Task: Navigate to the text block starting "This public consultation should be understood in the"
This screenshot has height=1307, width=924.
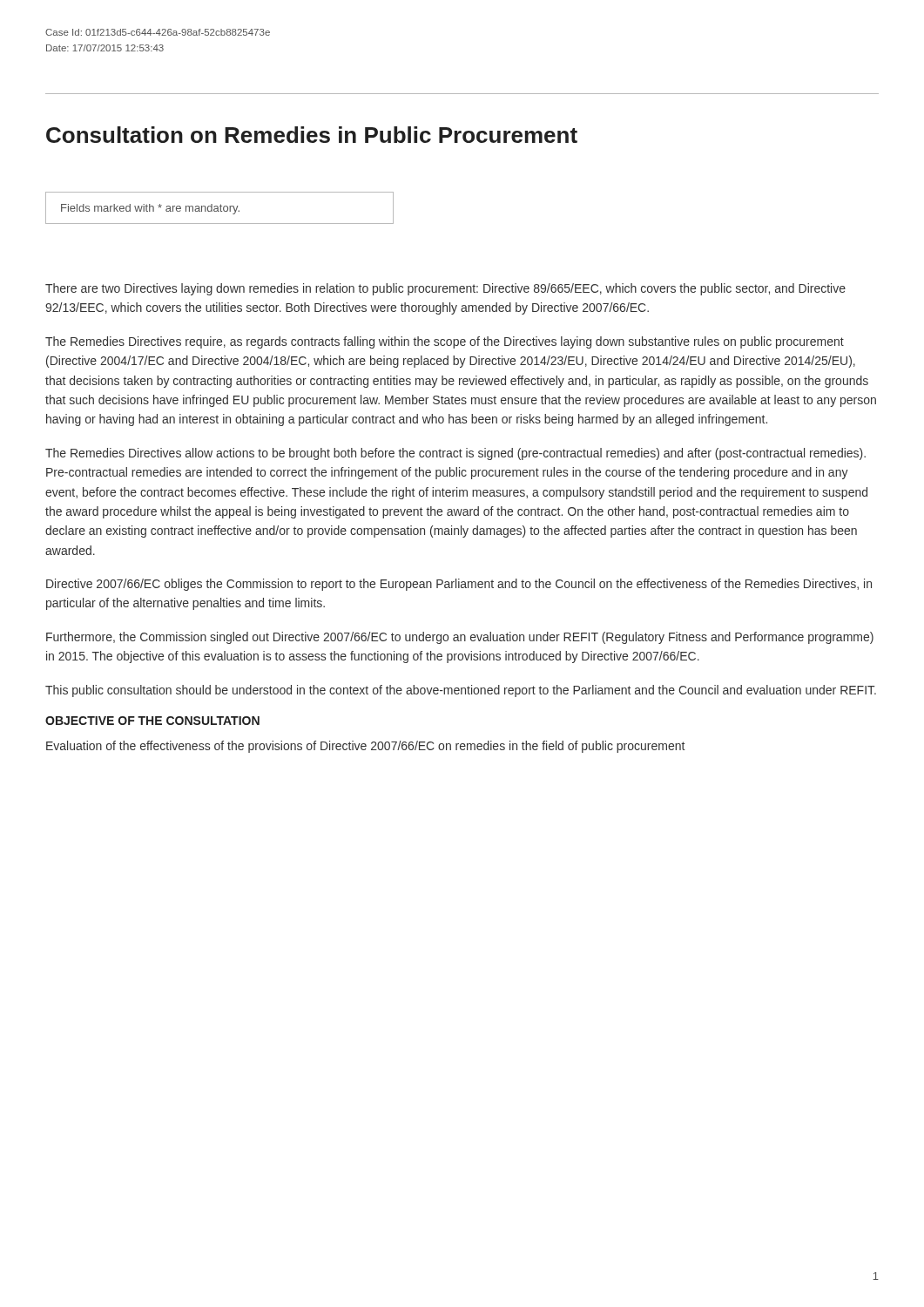Action: (461, 690)
